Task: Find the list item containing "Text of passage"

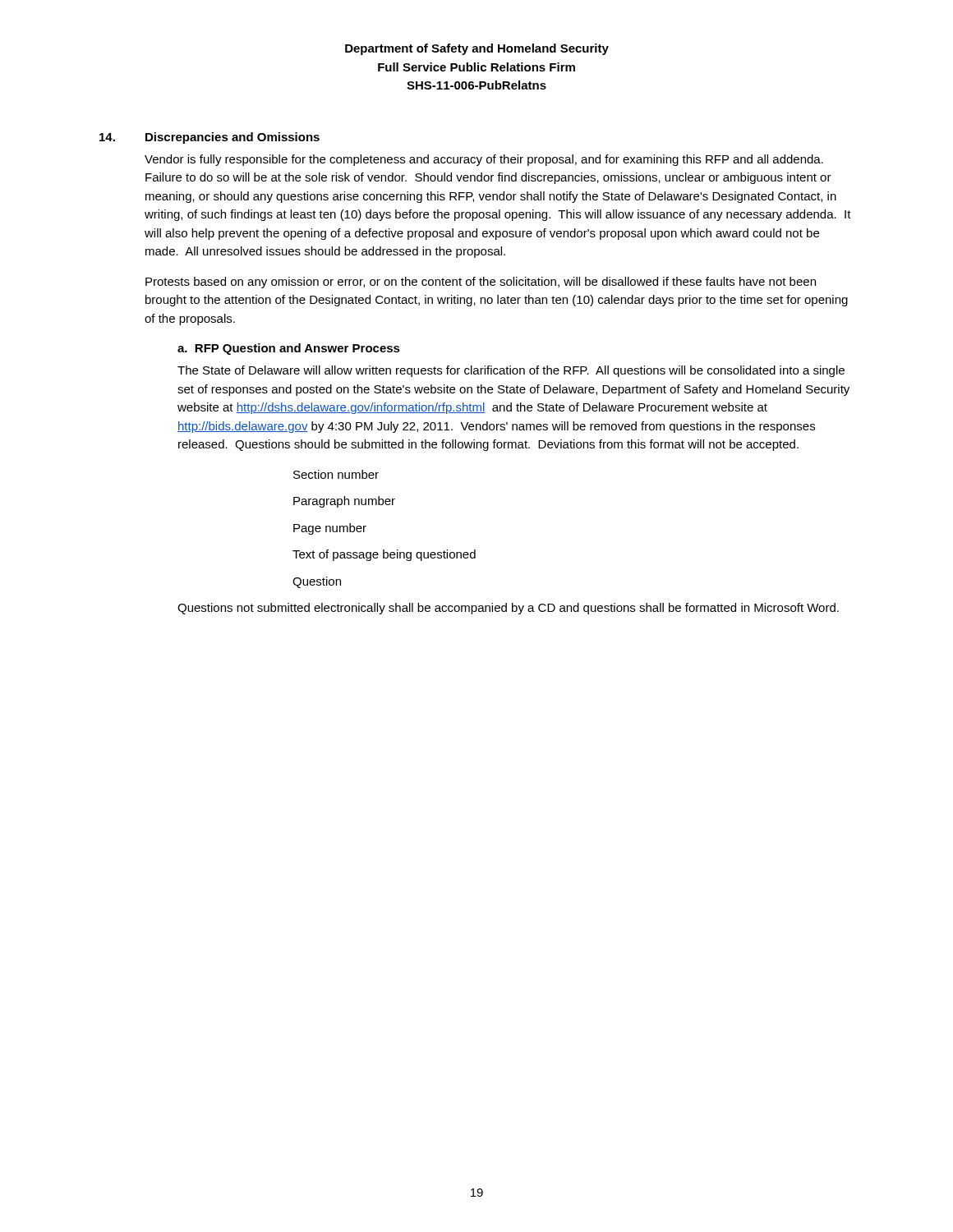Action: (x=384, y=554)
